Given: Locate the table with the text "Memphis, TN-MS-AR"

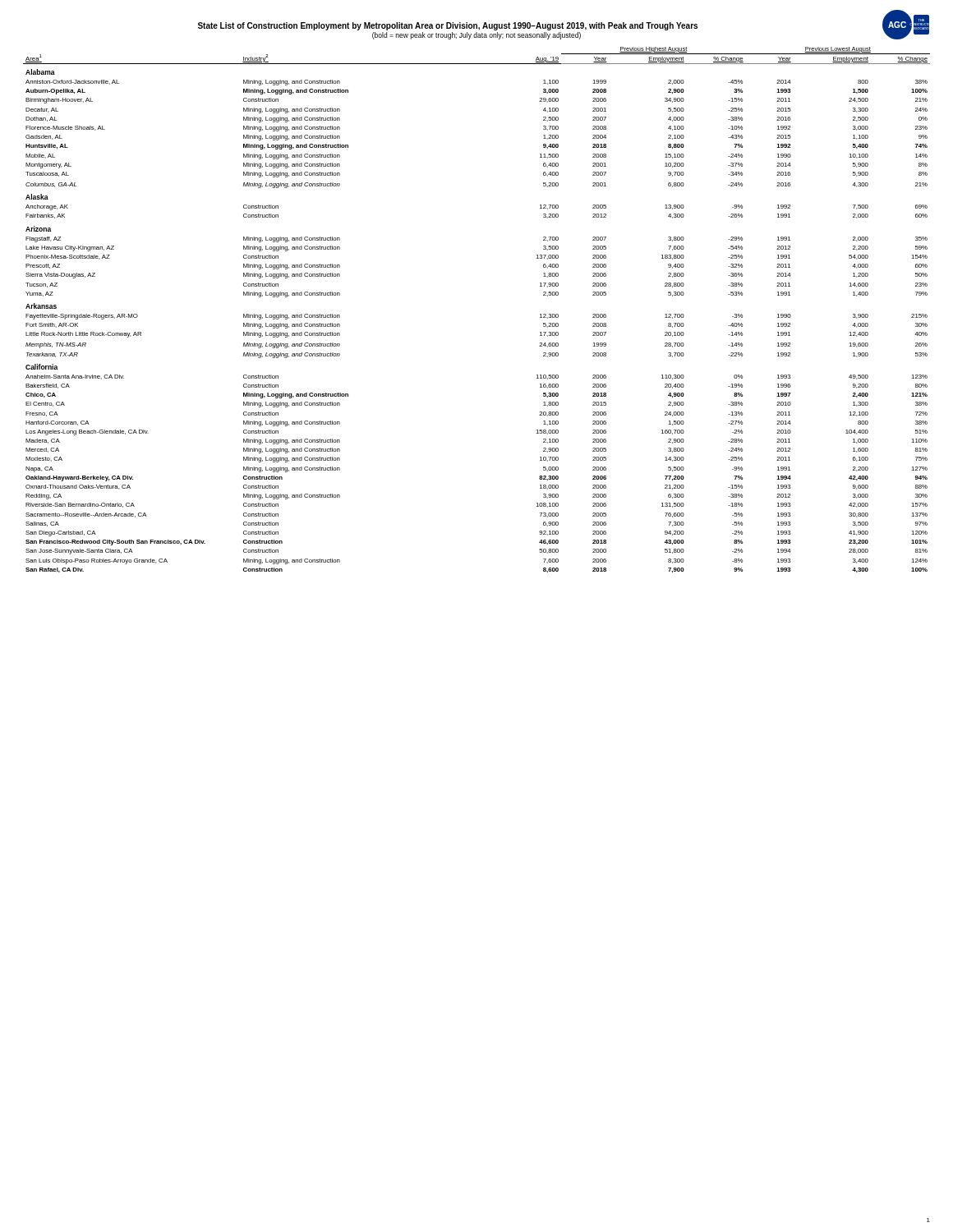Looking at the screenshot, I should click(x=476, y=309).
